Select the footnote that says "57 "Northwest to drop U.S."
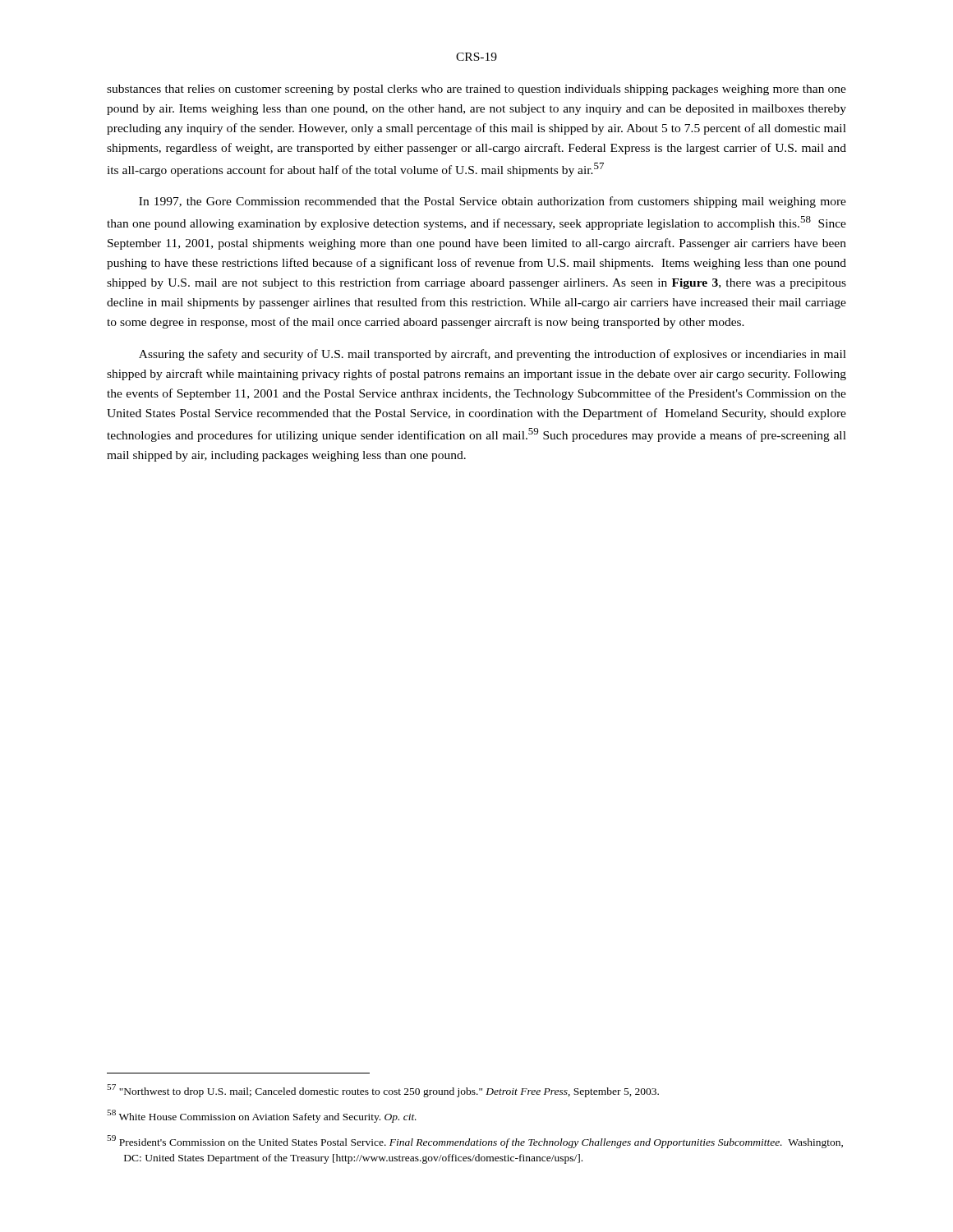 tap(383, 1090)
